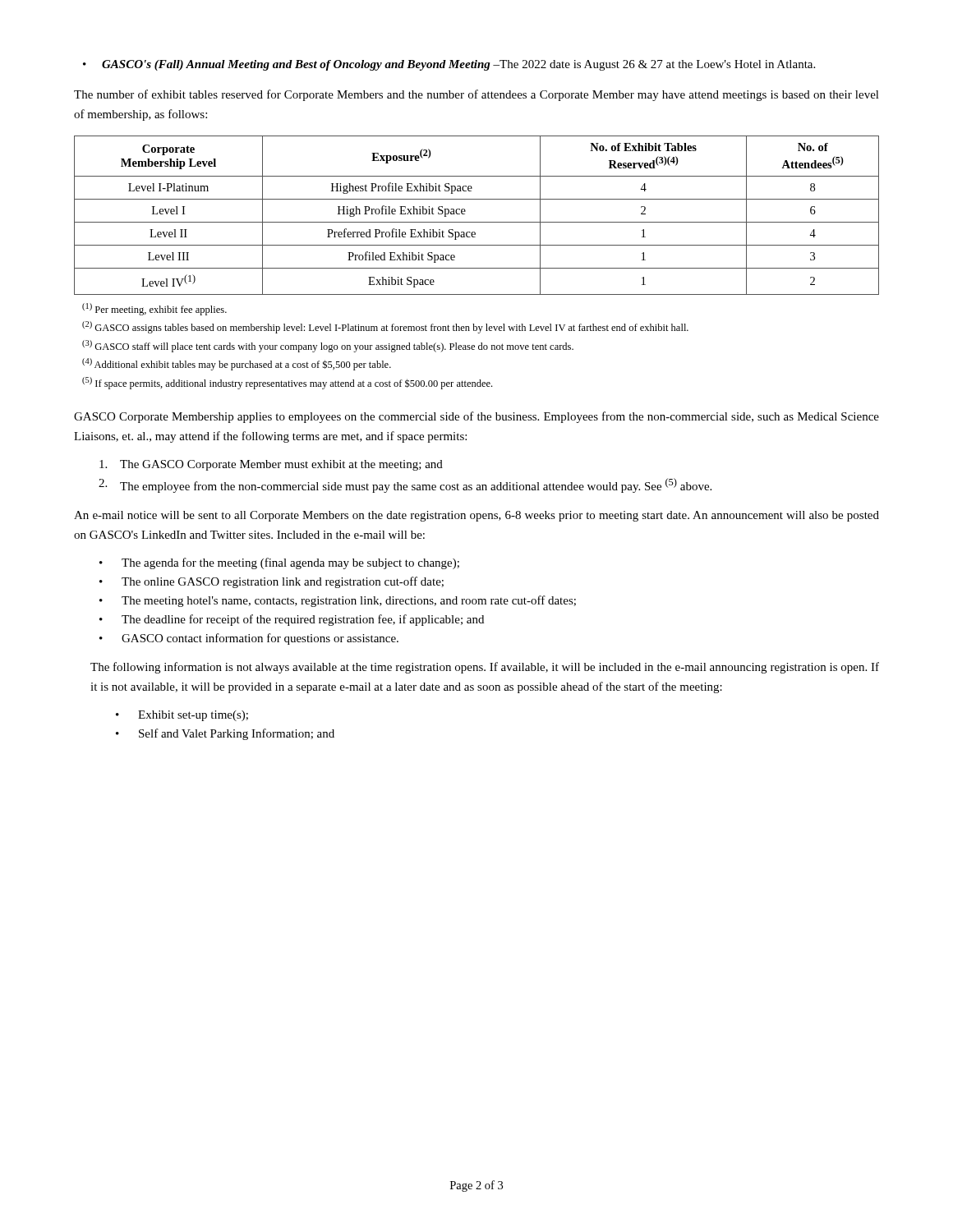
Task: Locate the list item that says "2. The employee from"
Action: coord(406,485)
